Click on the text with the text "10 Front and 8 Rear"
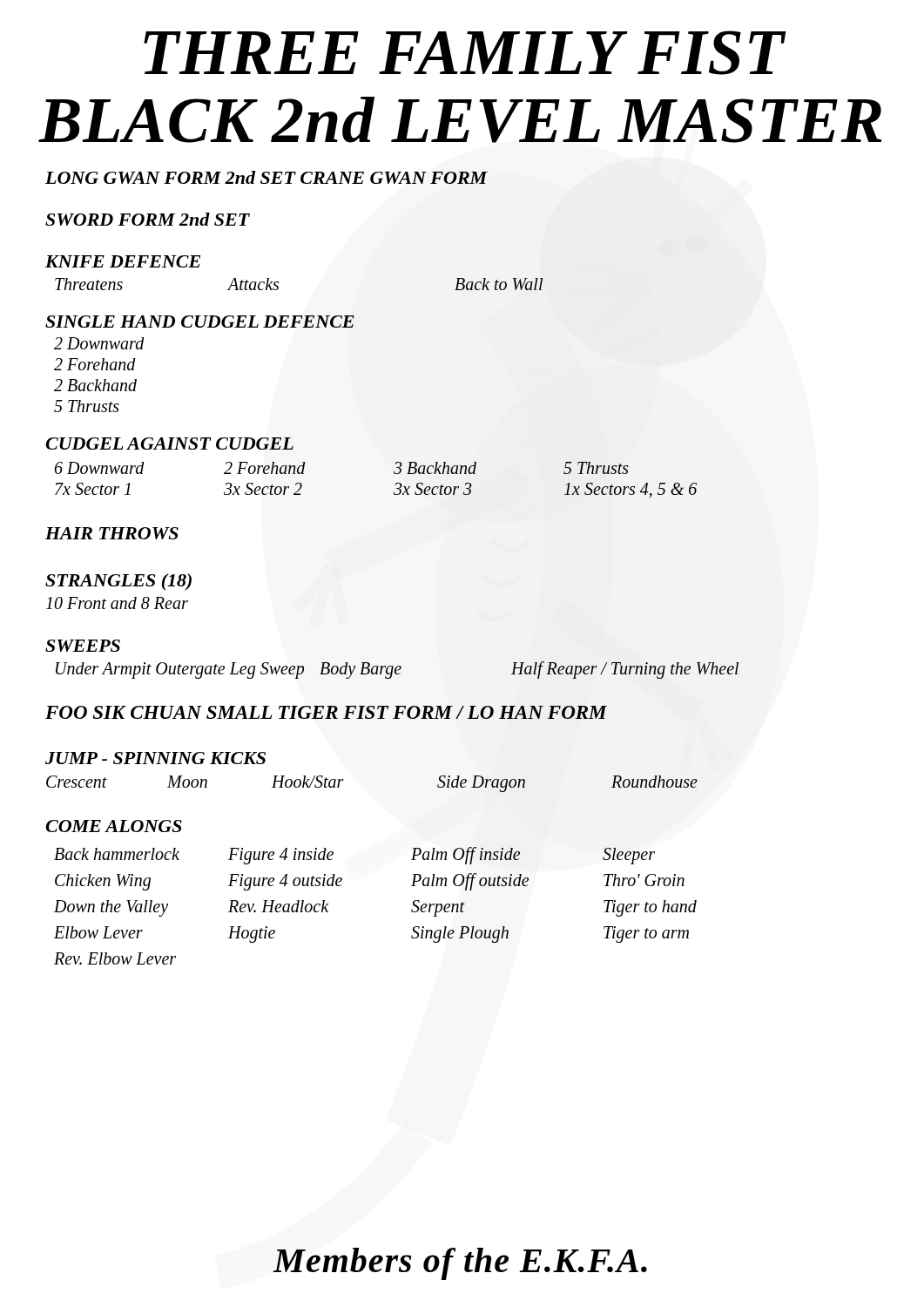The image size is (924, 1307). pos(117,603)
